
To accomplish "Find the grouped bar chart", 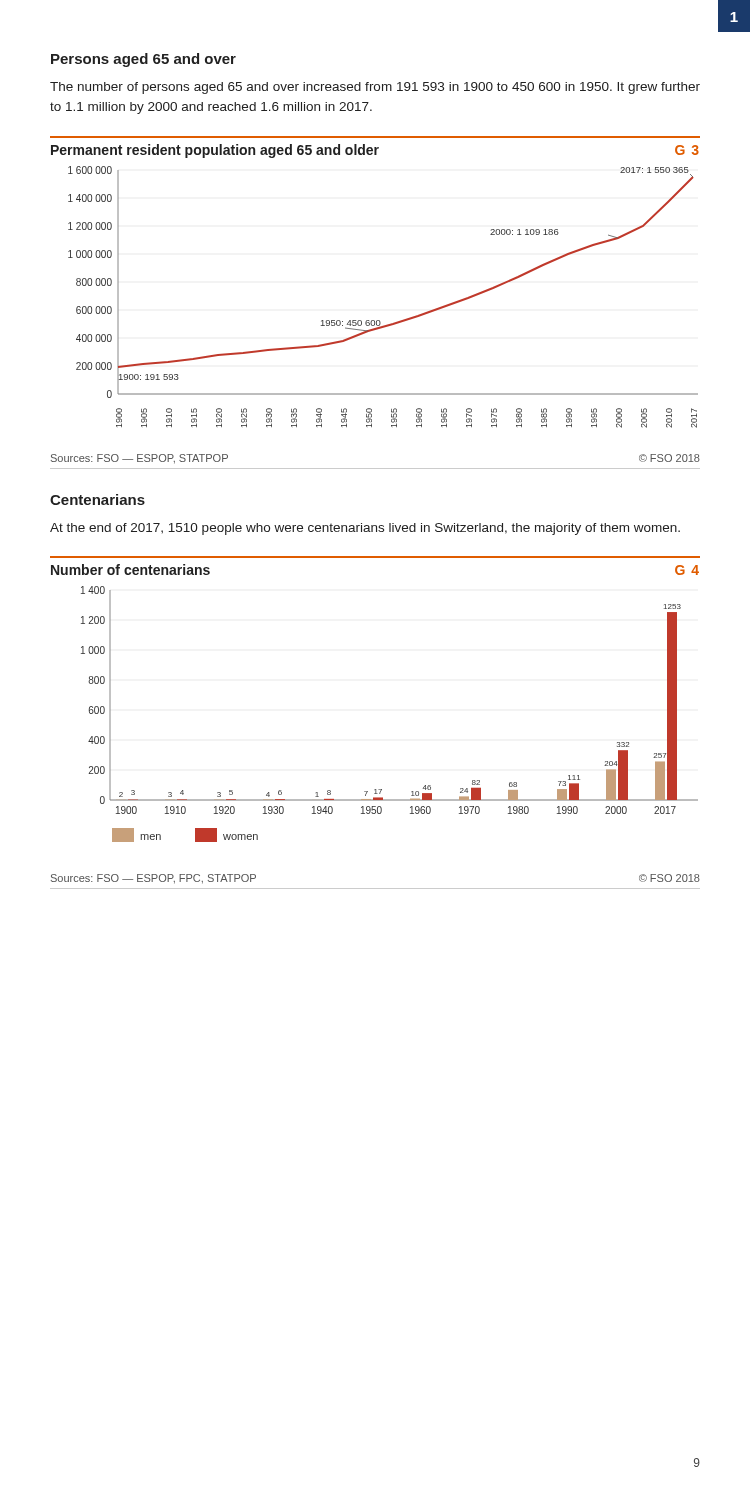I will tap(375, 725).
